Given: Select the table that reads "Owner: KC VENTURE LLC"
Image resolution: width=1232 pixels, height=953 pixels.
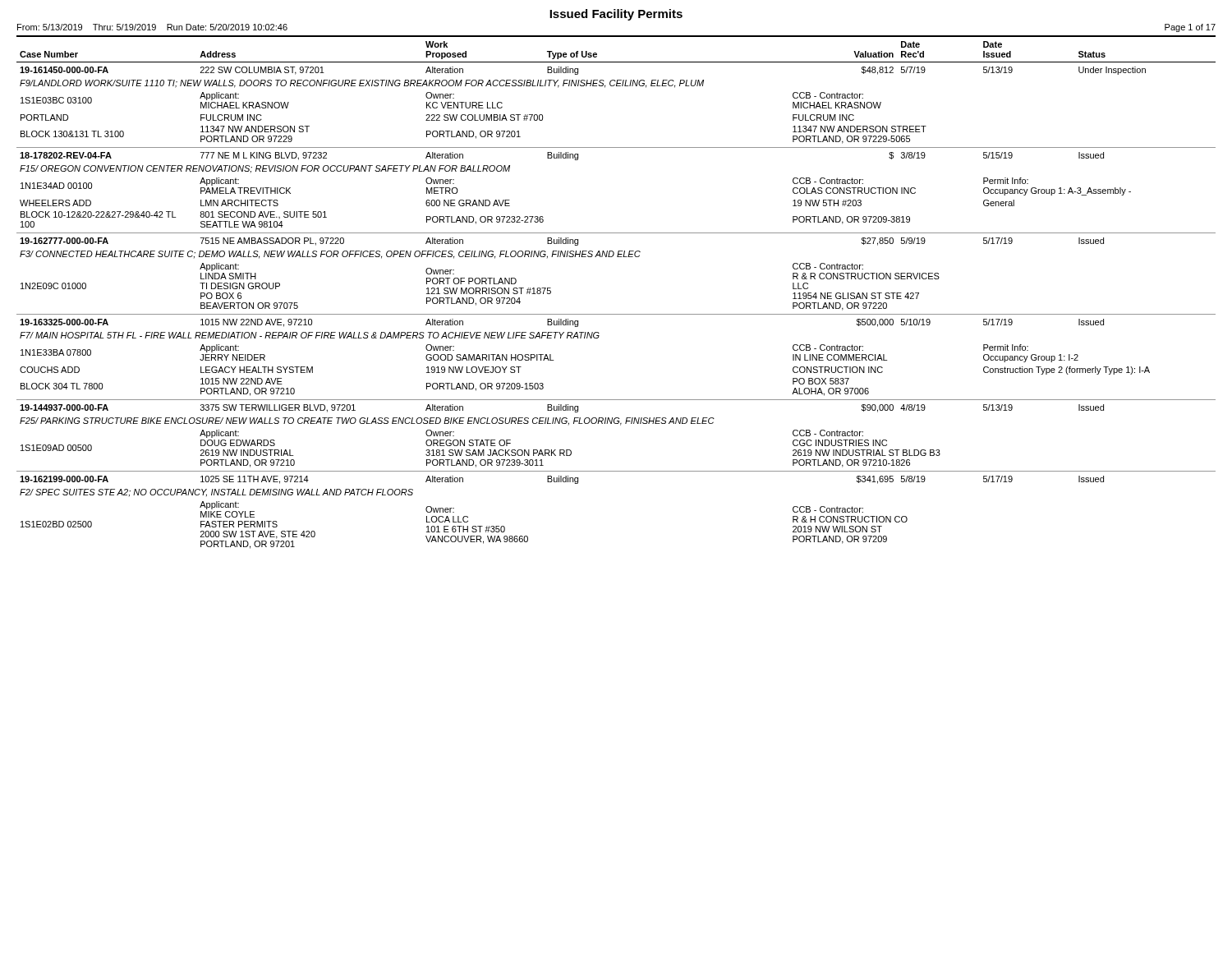Looking at the screenshot, I should click(x=616, y=294).
